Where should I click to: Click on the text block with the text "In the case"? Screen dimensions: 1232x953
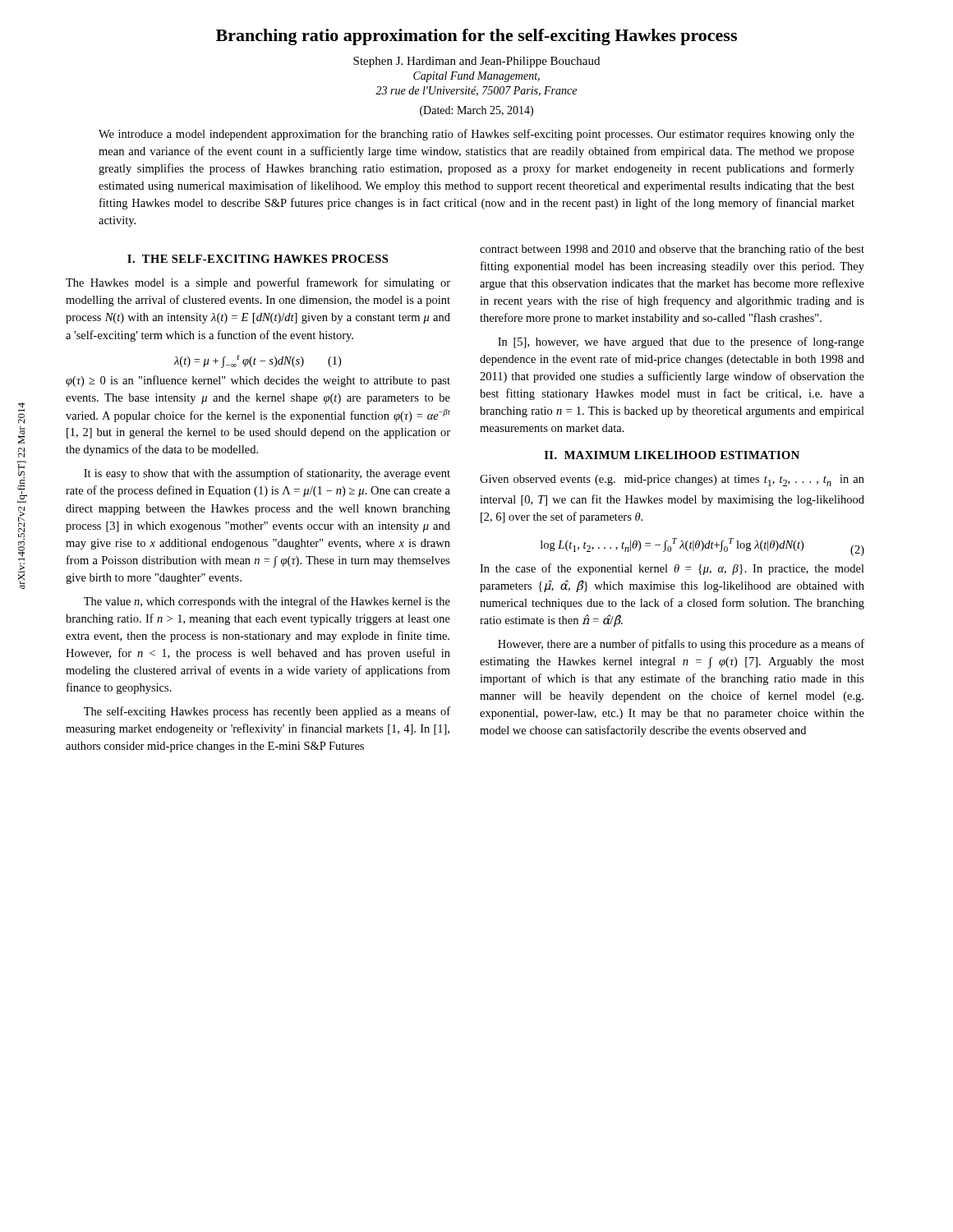point(672,650)
